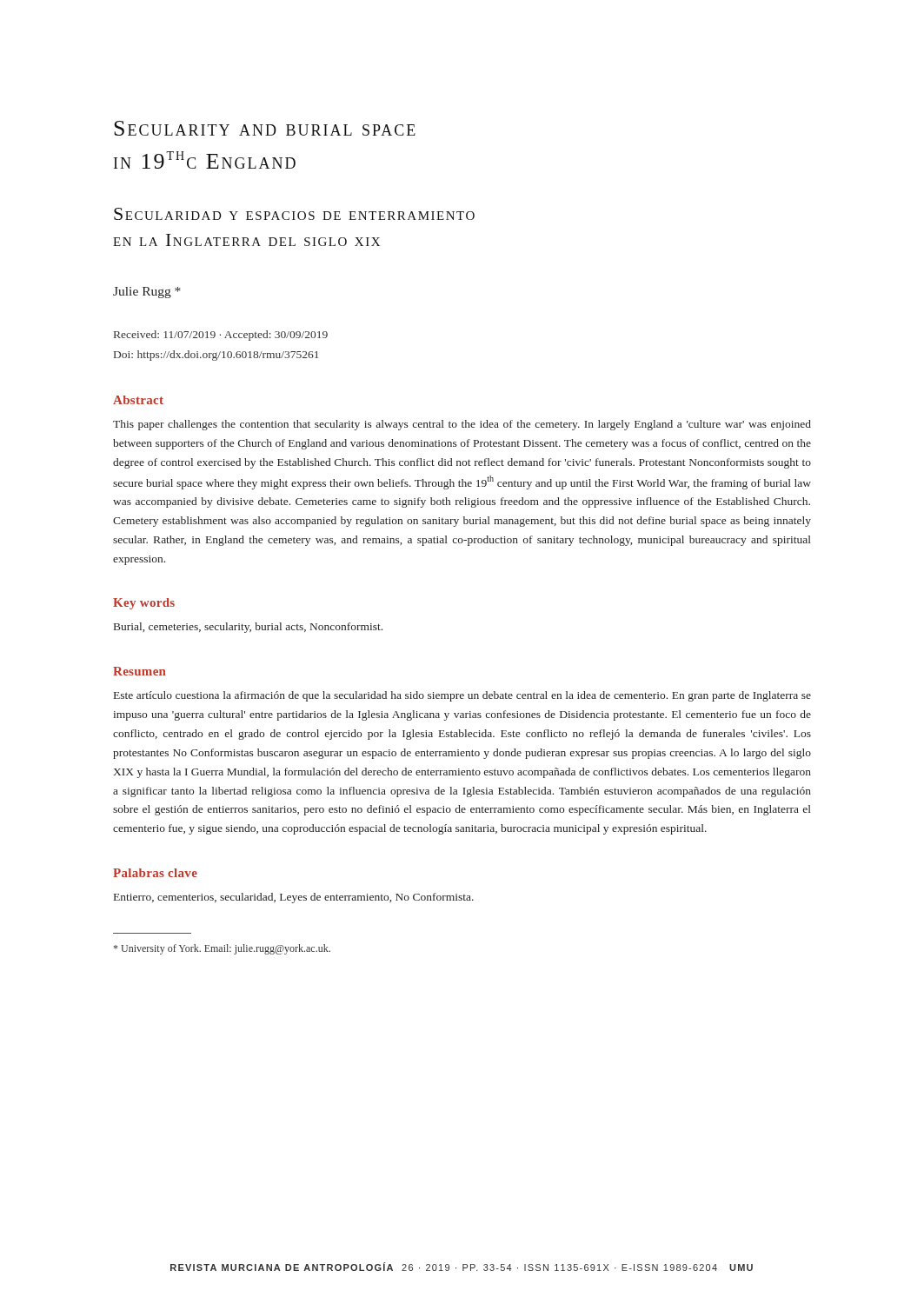Navigate to the element starting "Burial, cemeteries, secularity, burial acts, Nonconformist."
The image size is (924, 1304).
(x=248, y=627)
